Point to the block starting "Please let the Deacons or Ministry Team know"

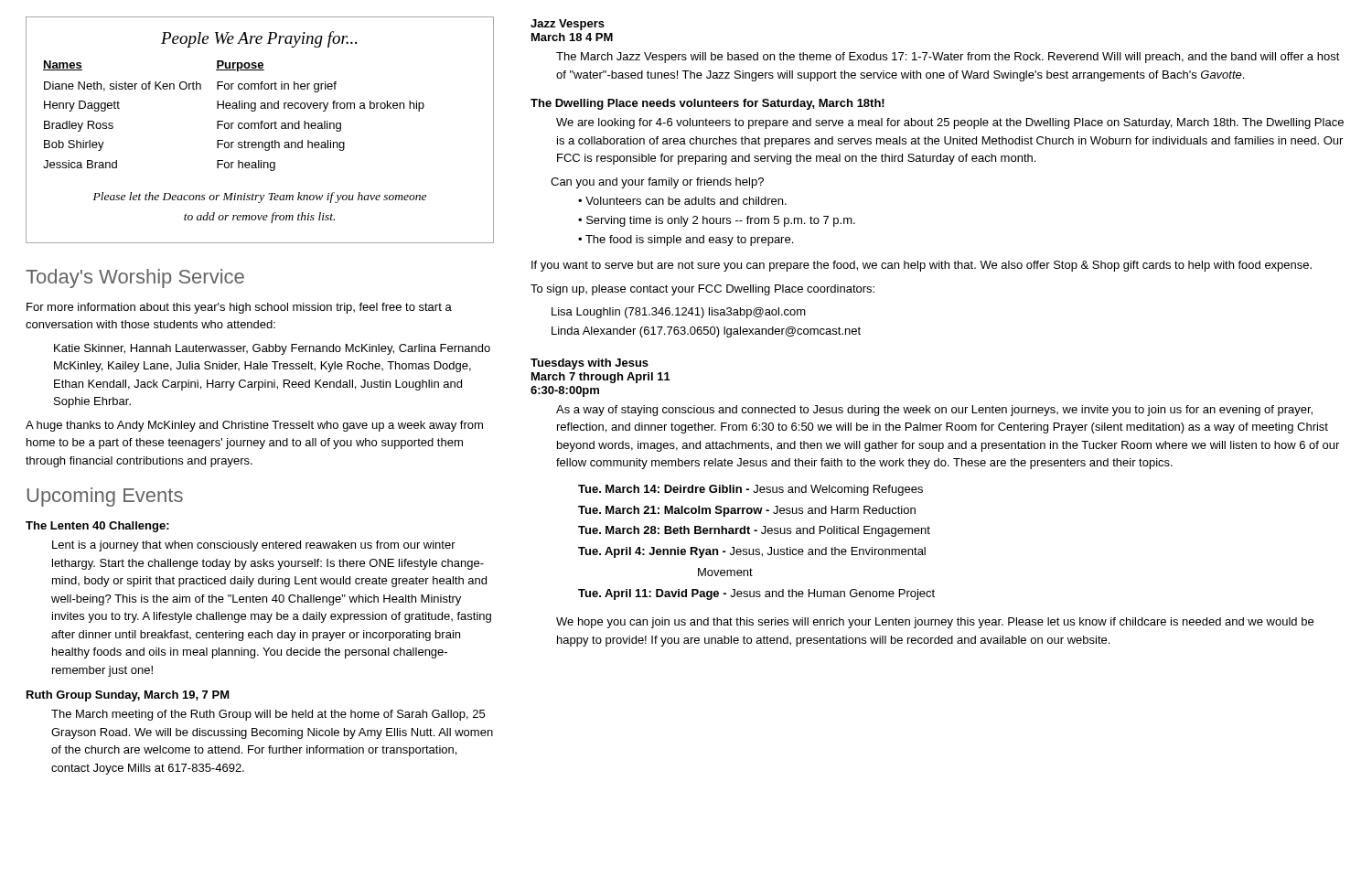click(260, 207)
